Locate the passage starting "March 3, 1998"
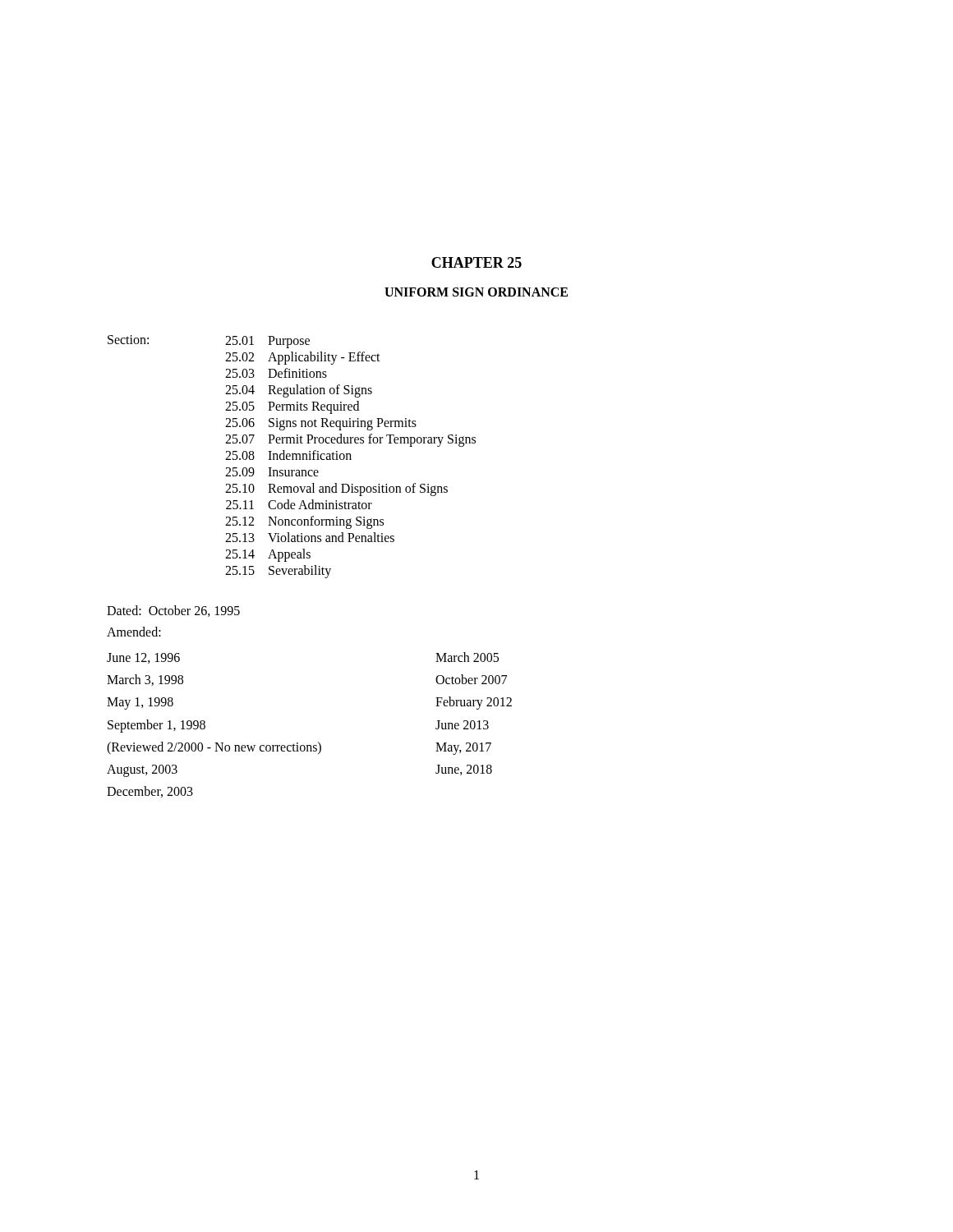 point(145,680)
